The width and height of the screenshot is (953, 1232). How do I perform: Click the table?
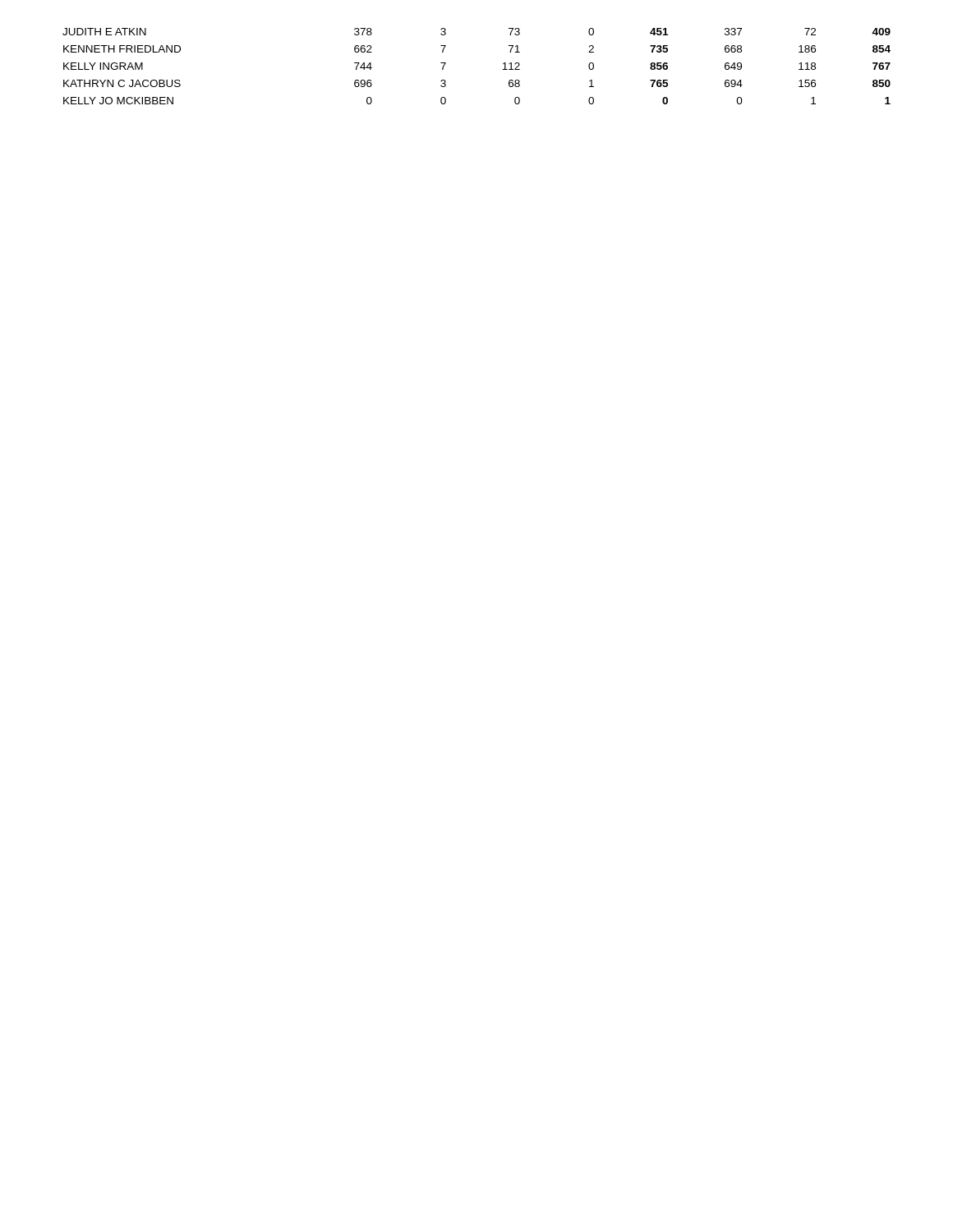(476, 66)
